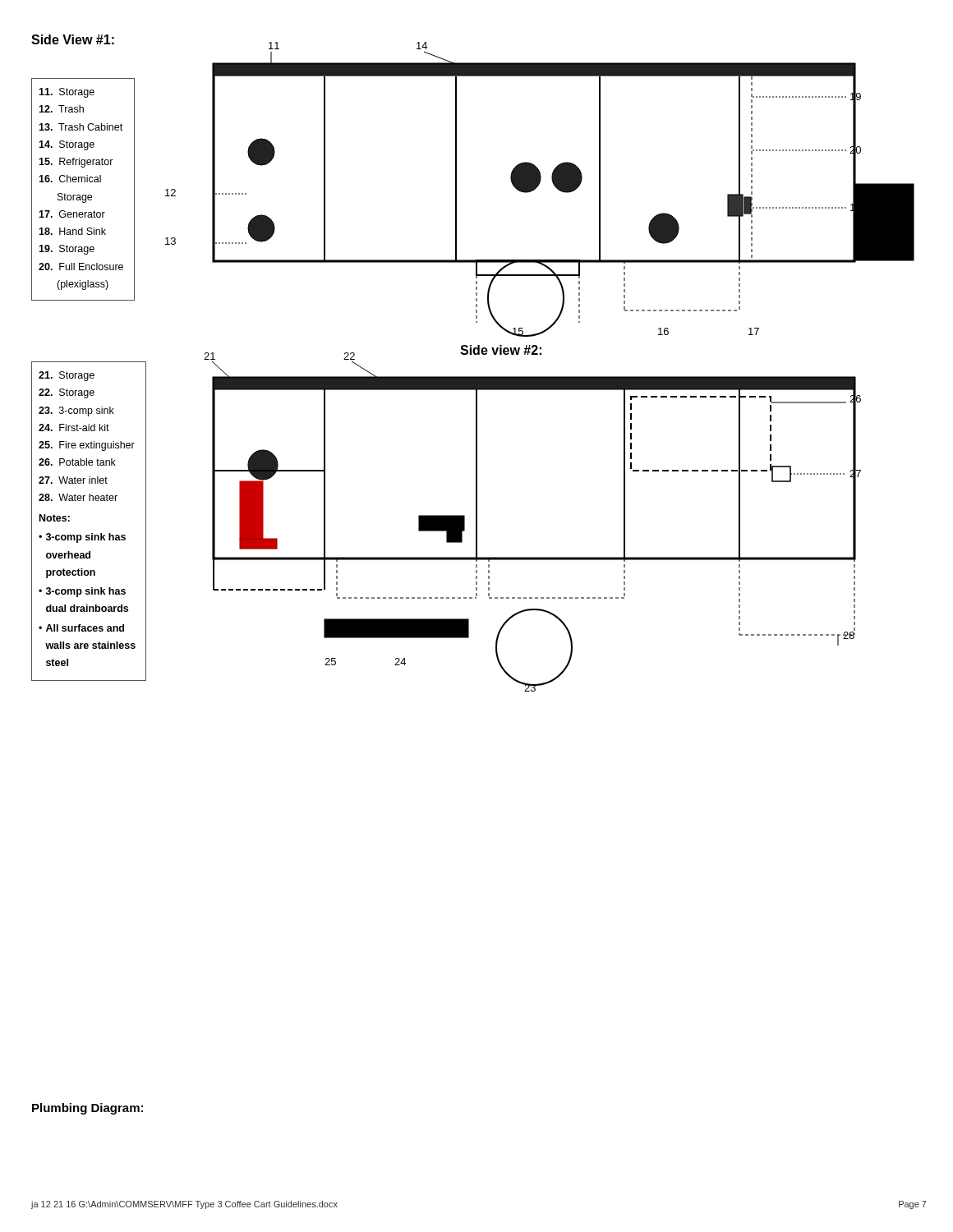Select the text block starting "Side View #1:"
This screenshot has height=1232, width=953.
73,40
